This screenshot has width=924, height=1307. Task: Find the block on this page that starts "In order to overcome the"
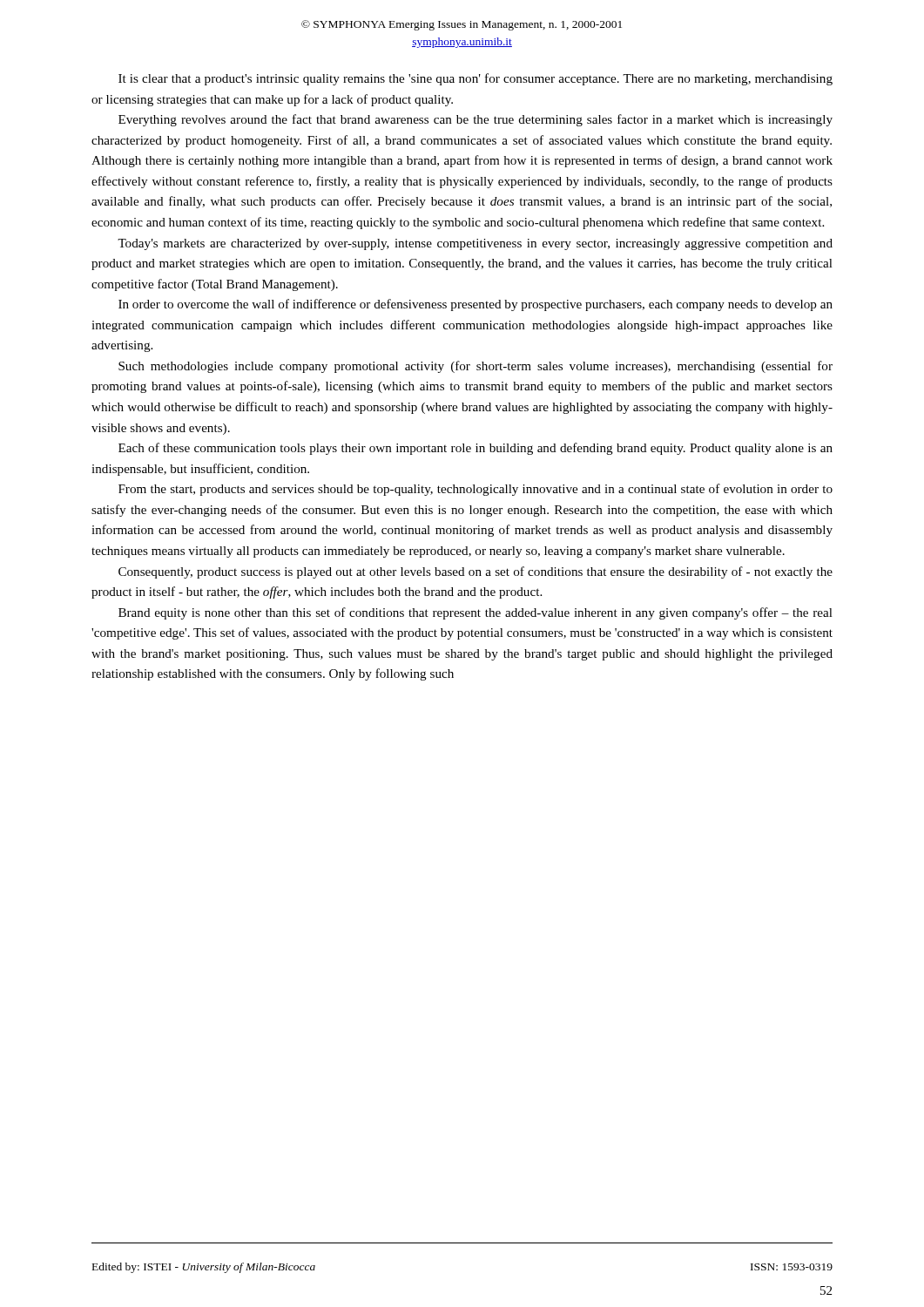[x=462, y=325]
